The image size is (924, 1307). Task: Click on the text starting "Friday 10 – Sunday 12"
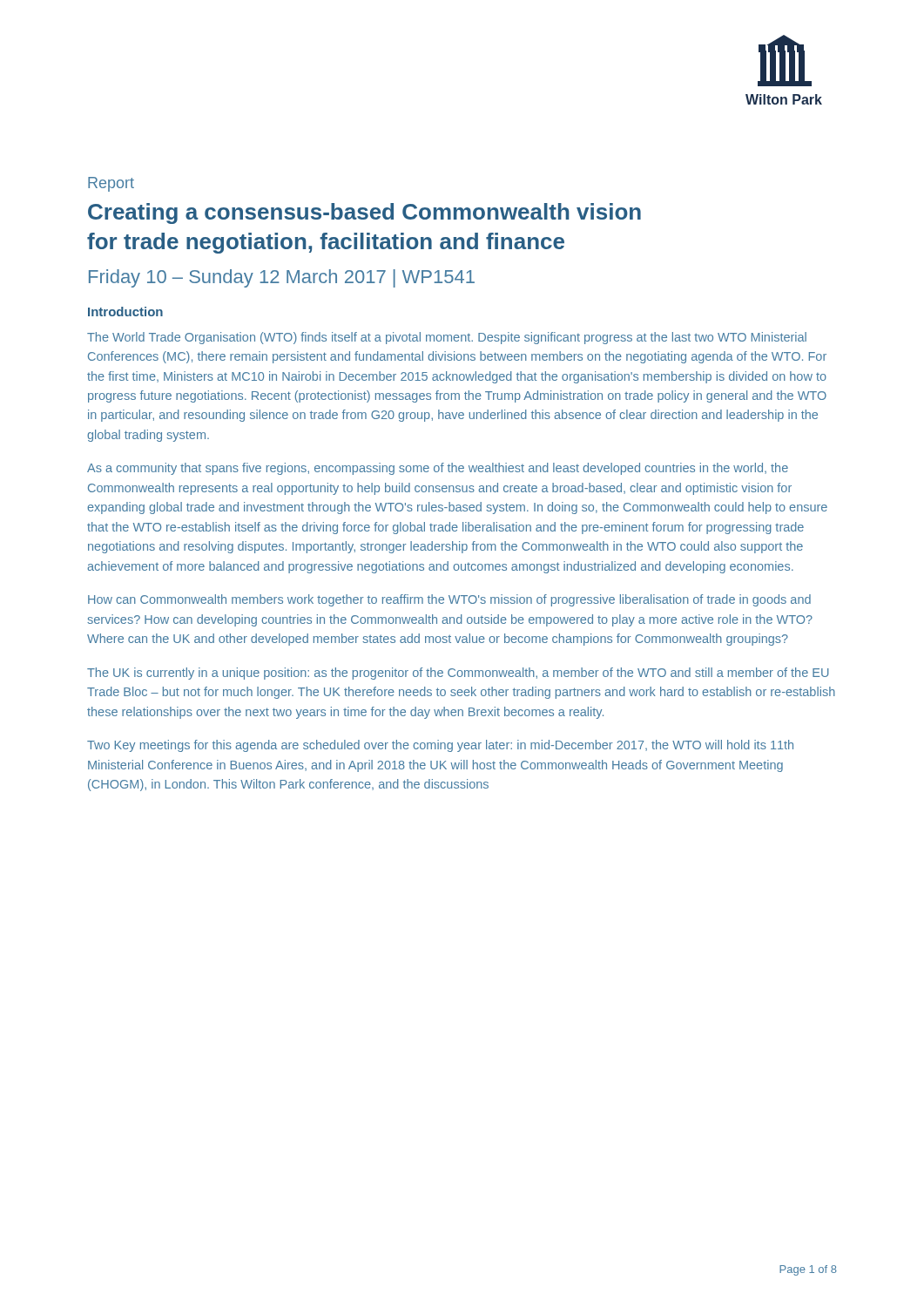click(x=281, y=276)
